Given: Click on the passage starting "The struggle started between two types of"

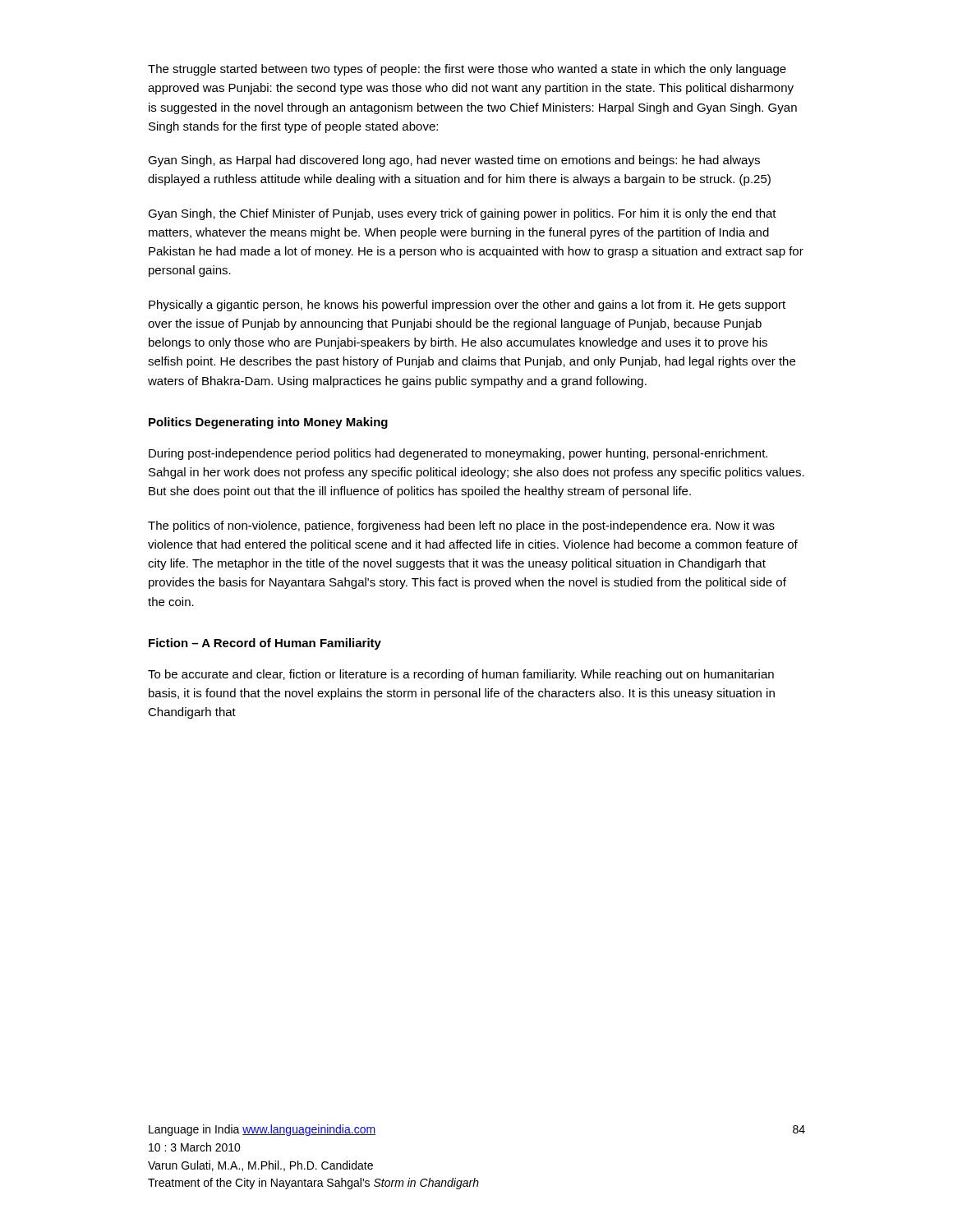Looking at the screenshot, I should tap(473, 97).
